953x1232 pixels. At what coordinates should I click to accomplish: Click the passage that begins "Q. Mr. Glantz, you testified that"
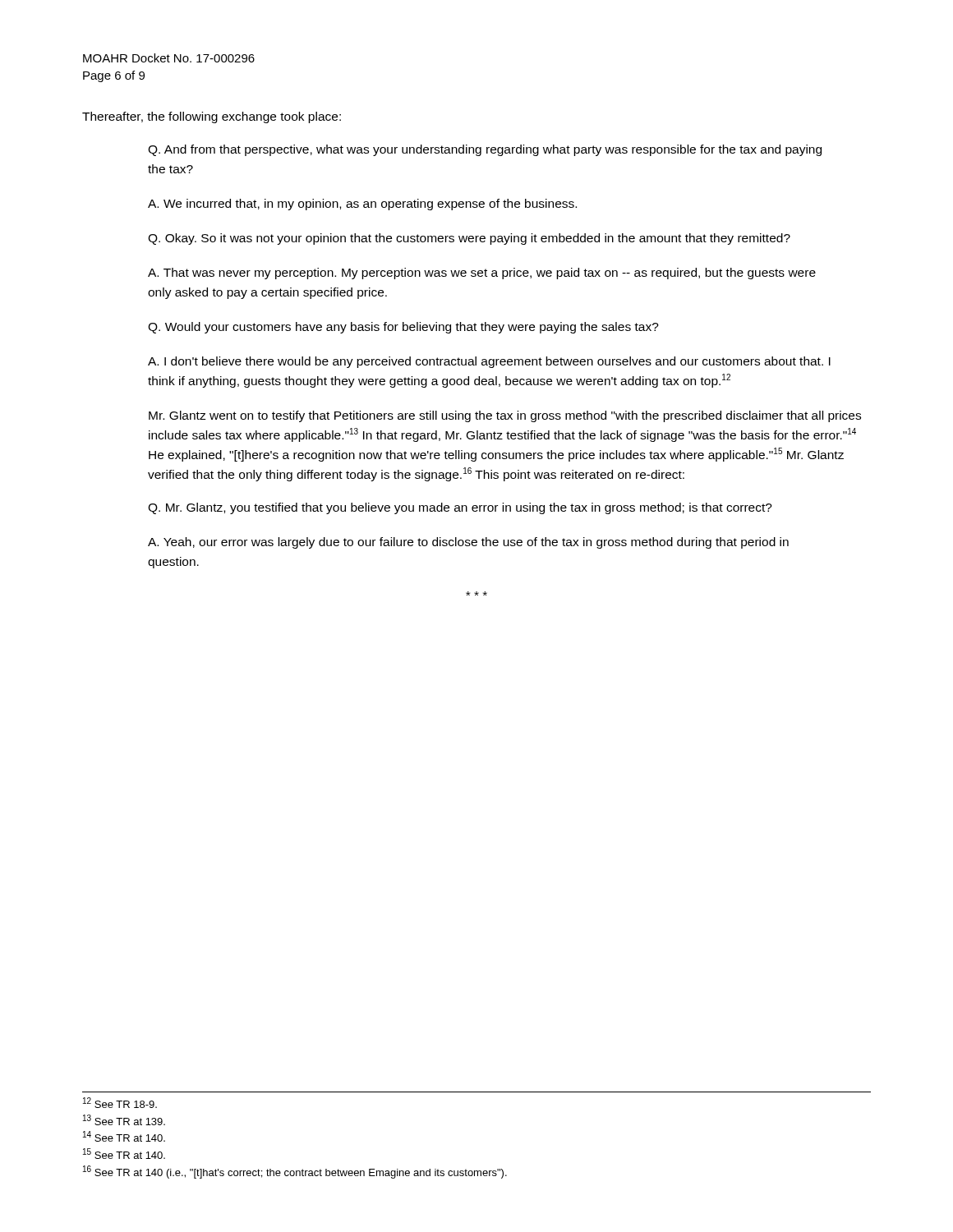coord(460,507)
